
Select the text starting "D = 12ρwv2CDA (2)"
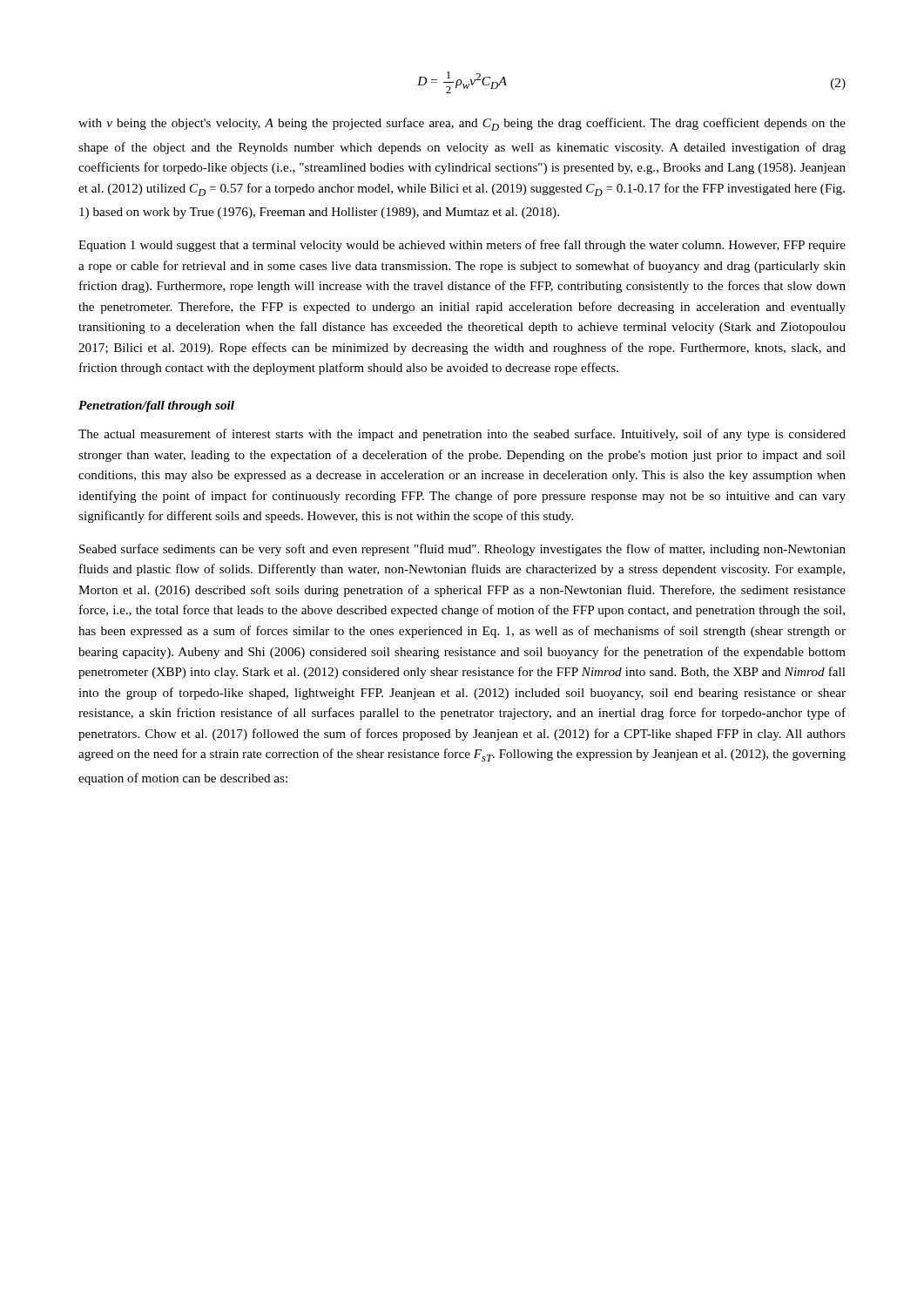[x=462, y=82]
